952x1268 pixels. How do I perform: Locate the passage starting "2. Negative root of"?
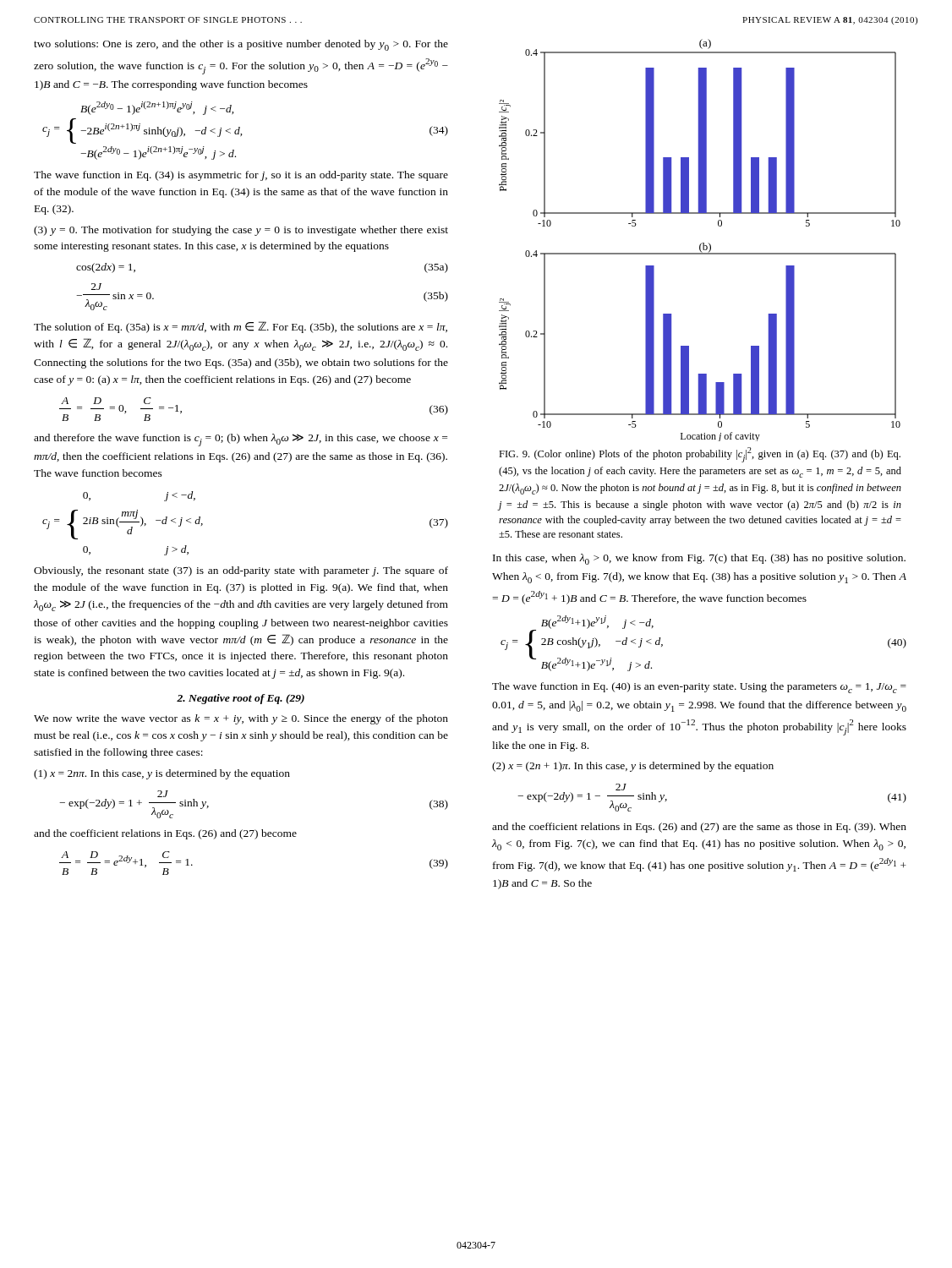pos(241,698)
